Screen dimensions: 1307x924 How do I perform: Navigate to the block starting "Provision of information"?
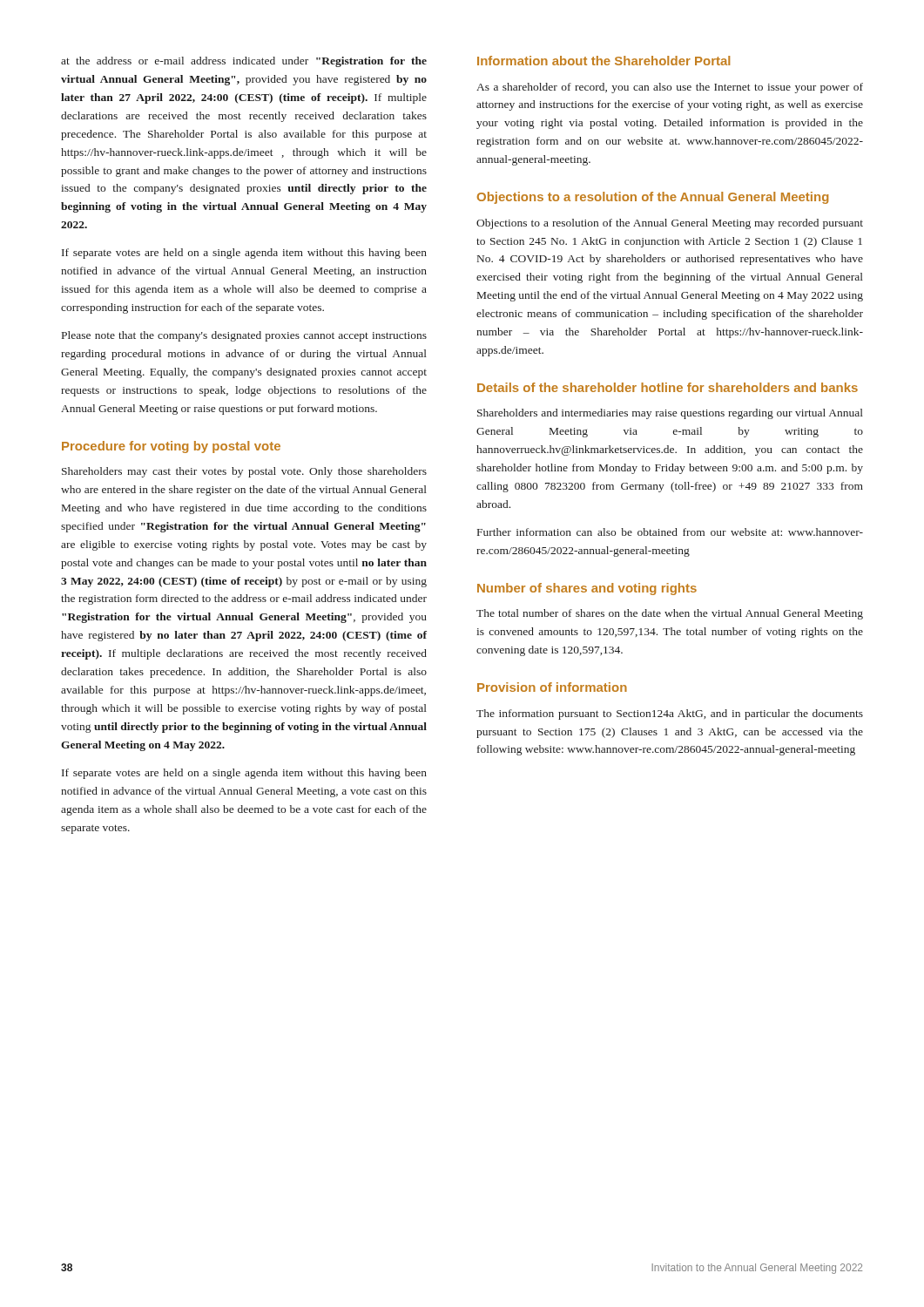pos(552,687)
